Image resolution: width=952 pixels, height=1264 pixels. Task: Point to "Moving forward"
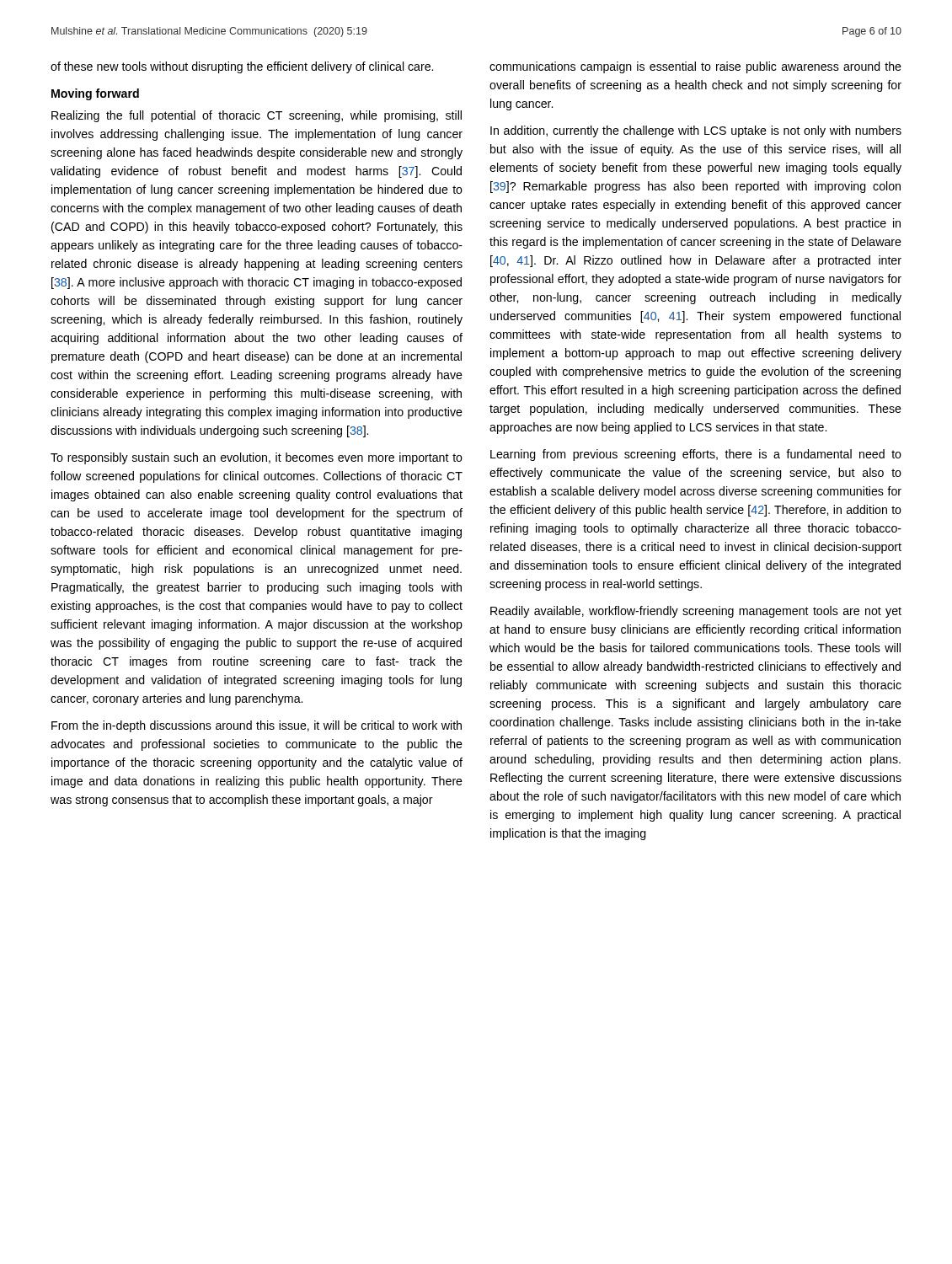point(95,94)
